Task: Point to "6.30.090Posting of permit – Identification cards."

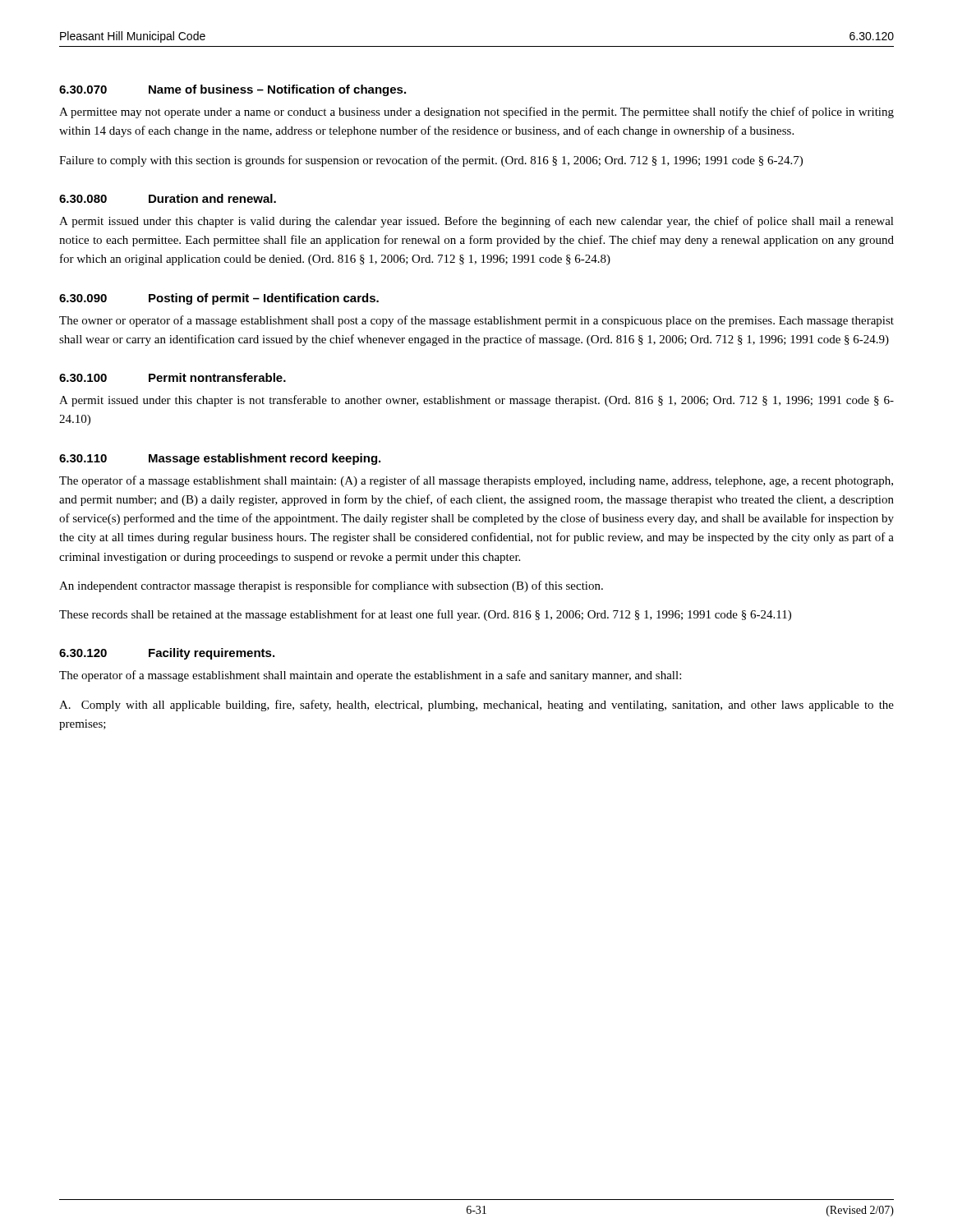Action: [219, 297]
